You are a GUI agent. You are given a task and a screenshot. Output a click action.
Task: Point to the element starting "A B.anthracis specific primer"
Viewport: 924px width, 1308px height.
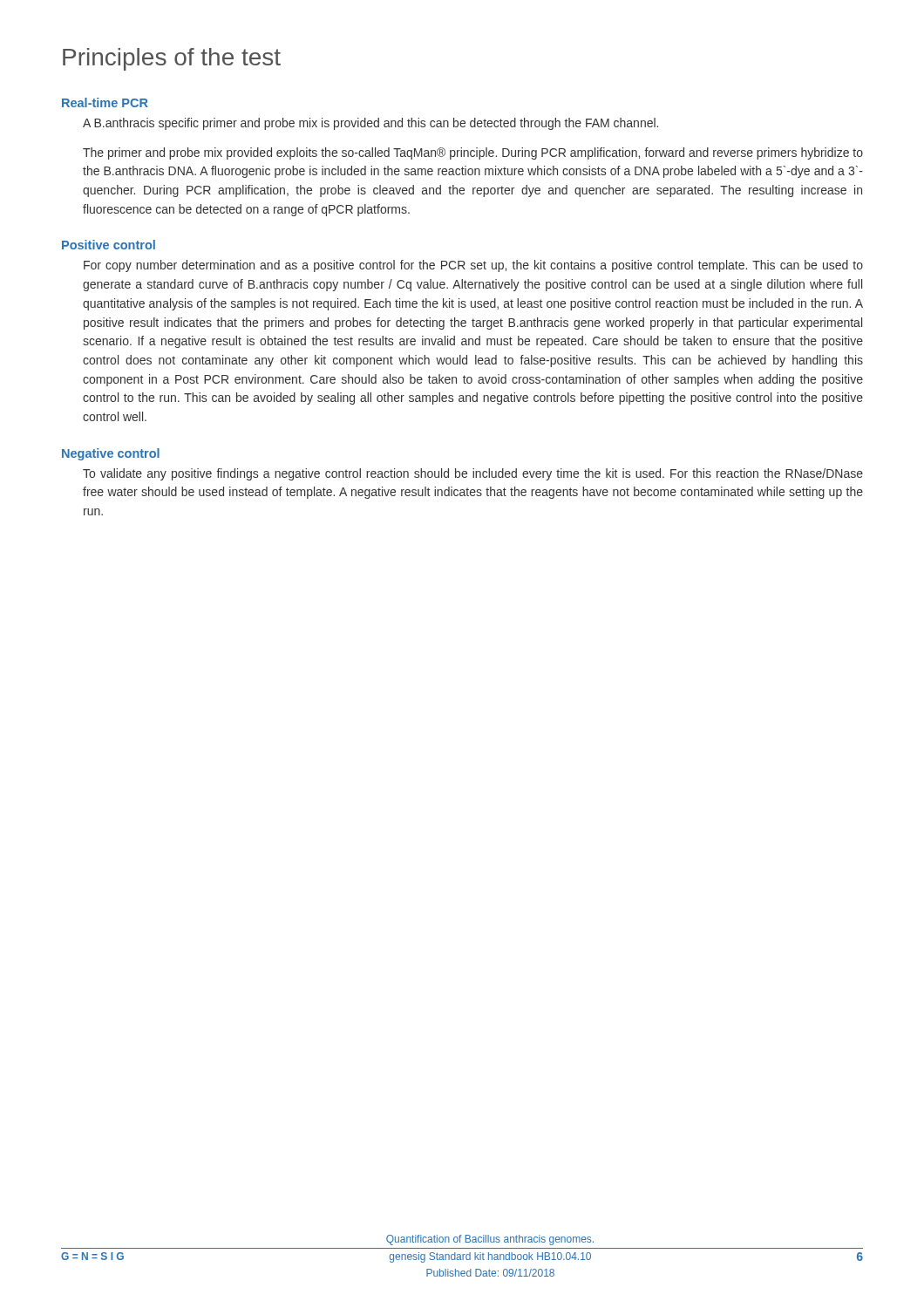coord(371,123)
